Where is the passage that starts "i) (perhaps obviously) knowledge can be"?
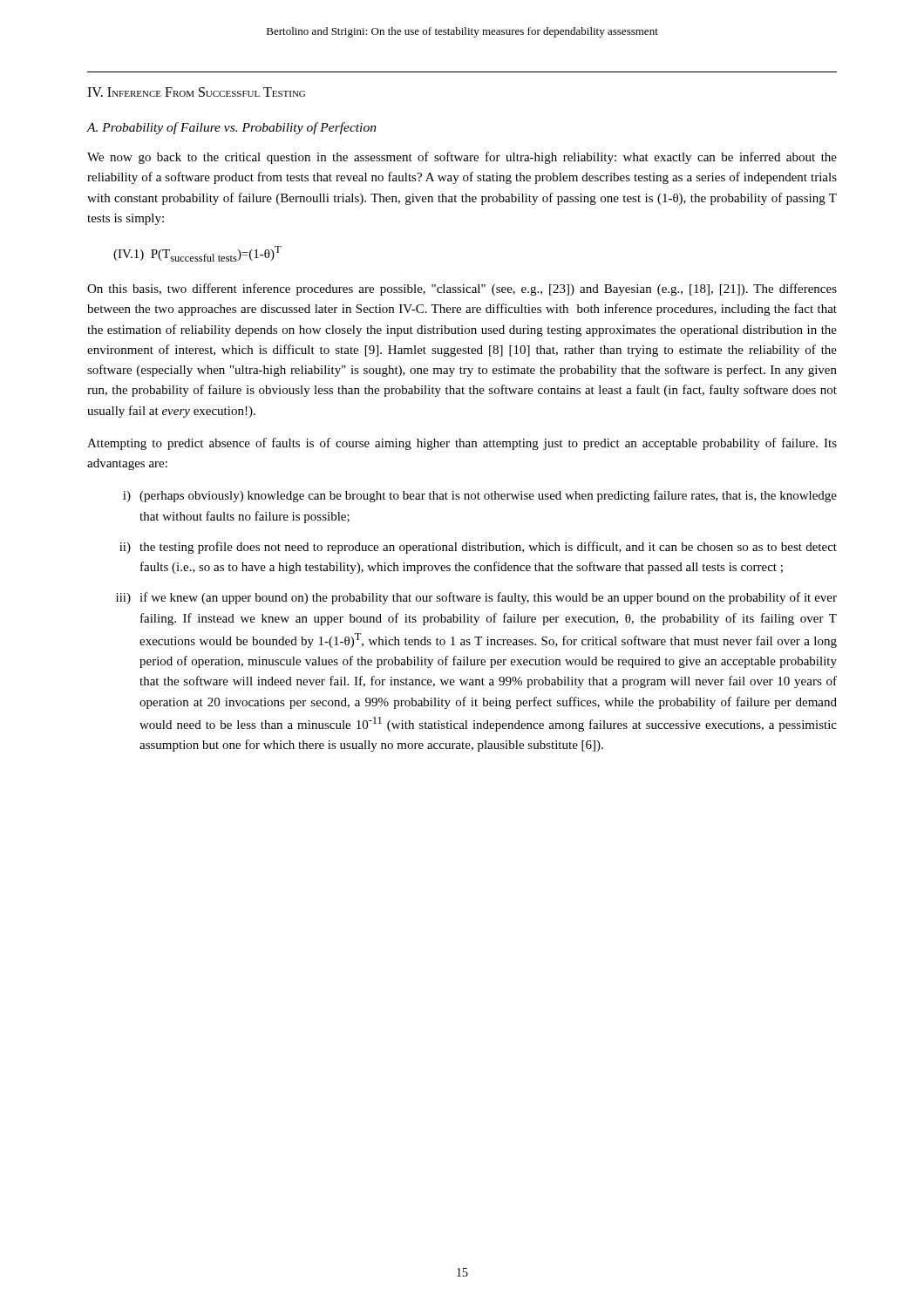The image size is (924, 1308). click(462, 506)
